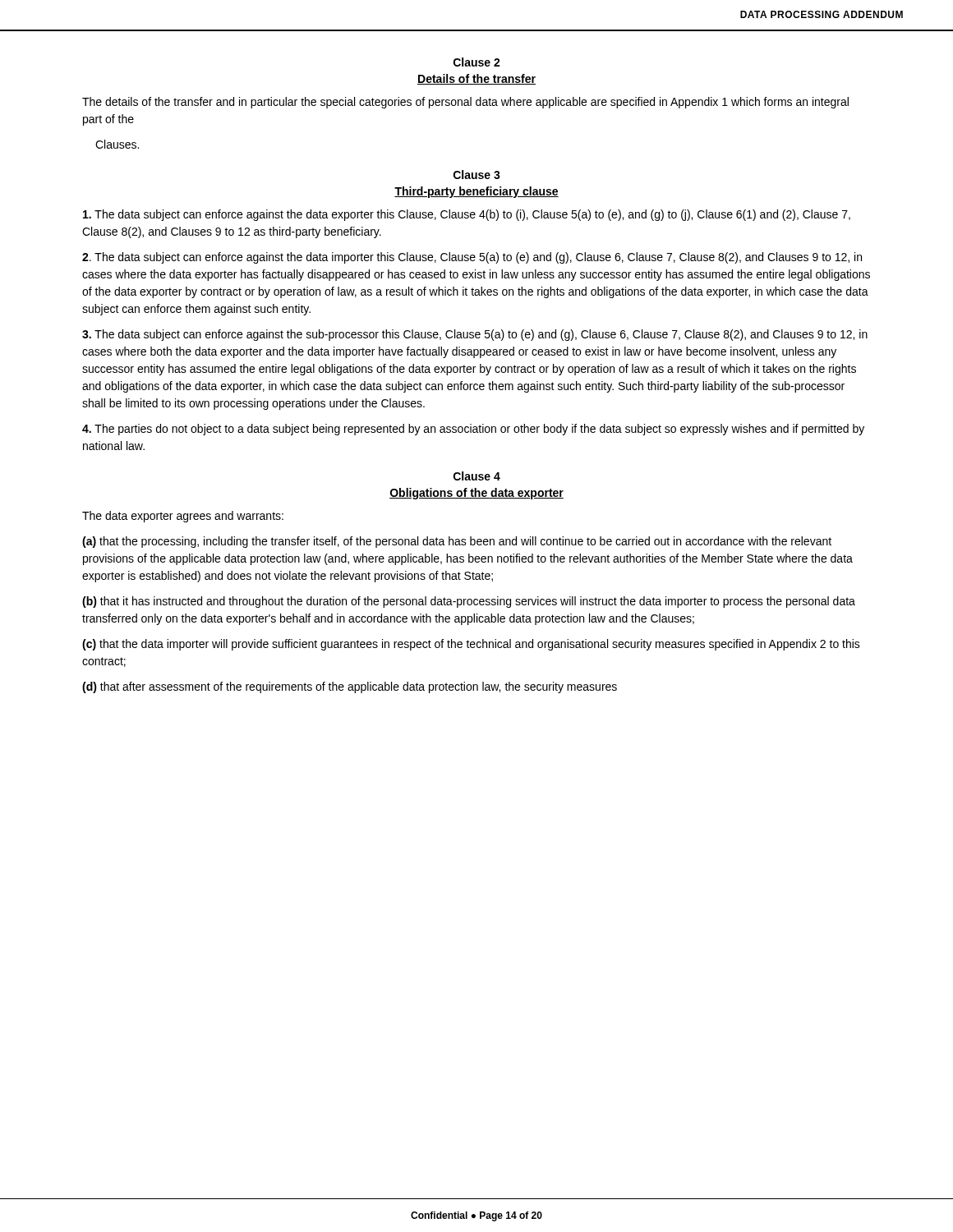Locate the region starting "Clause 4"

476,476
